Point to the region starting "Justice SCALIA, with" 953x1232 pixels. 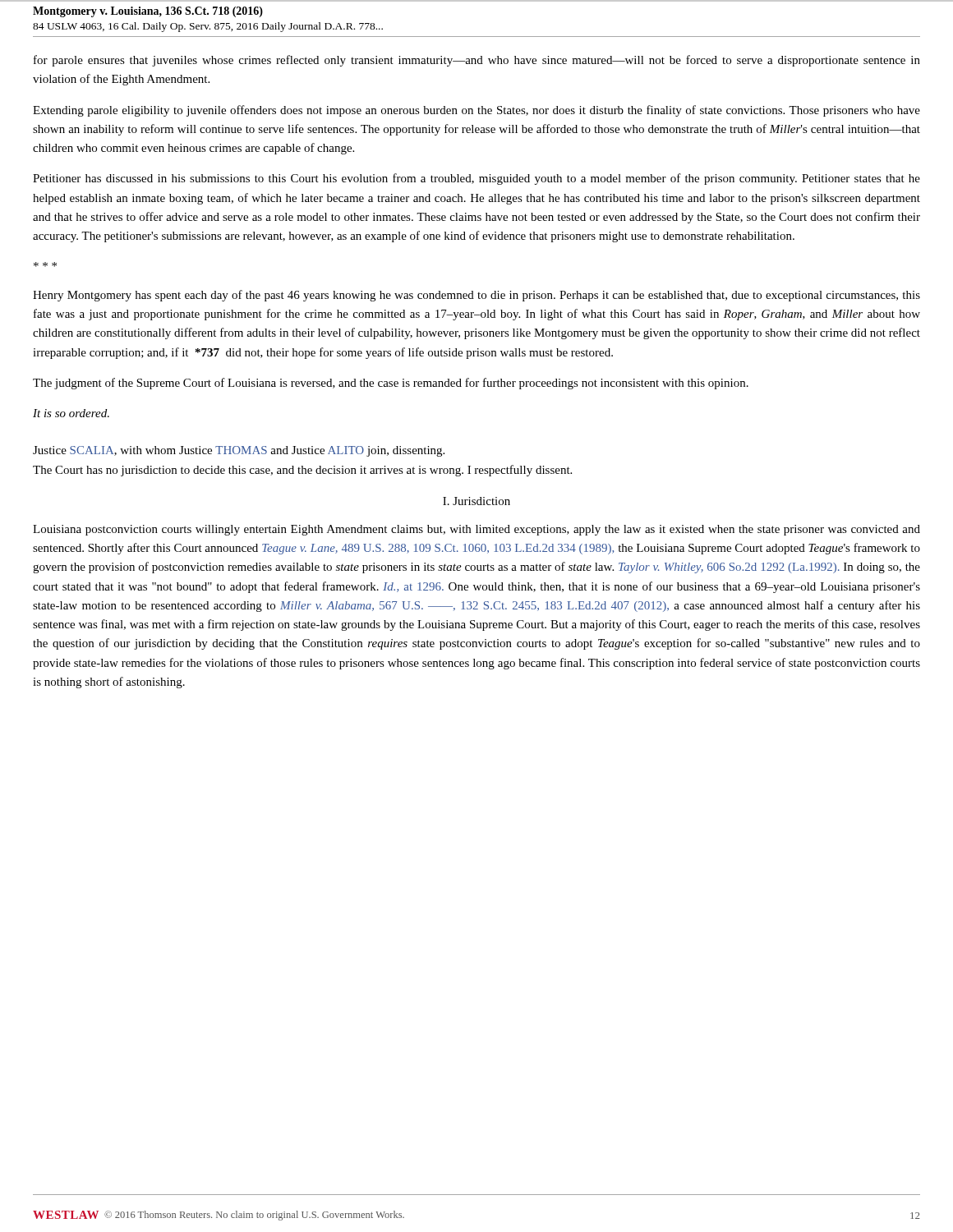click(303, 460)
